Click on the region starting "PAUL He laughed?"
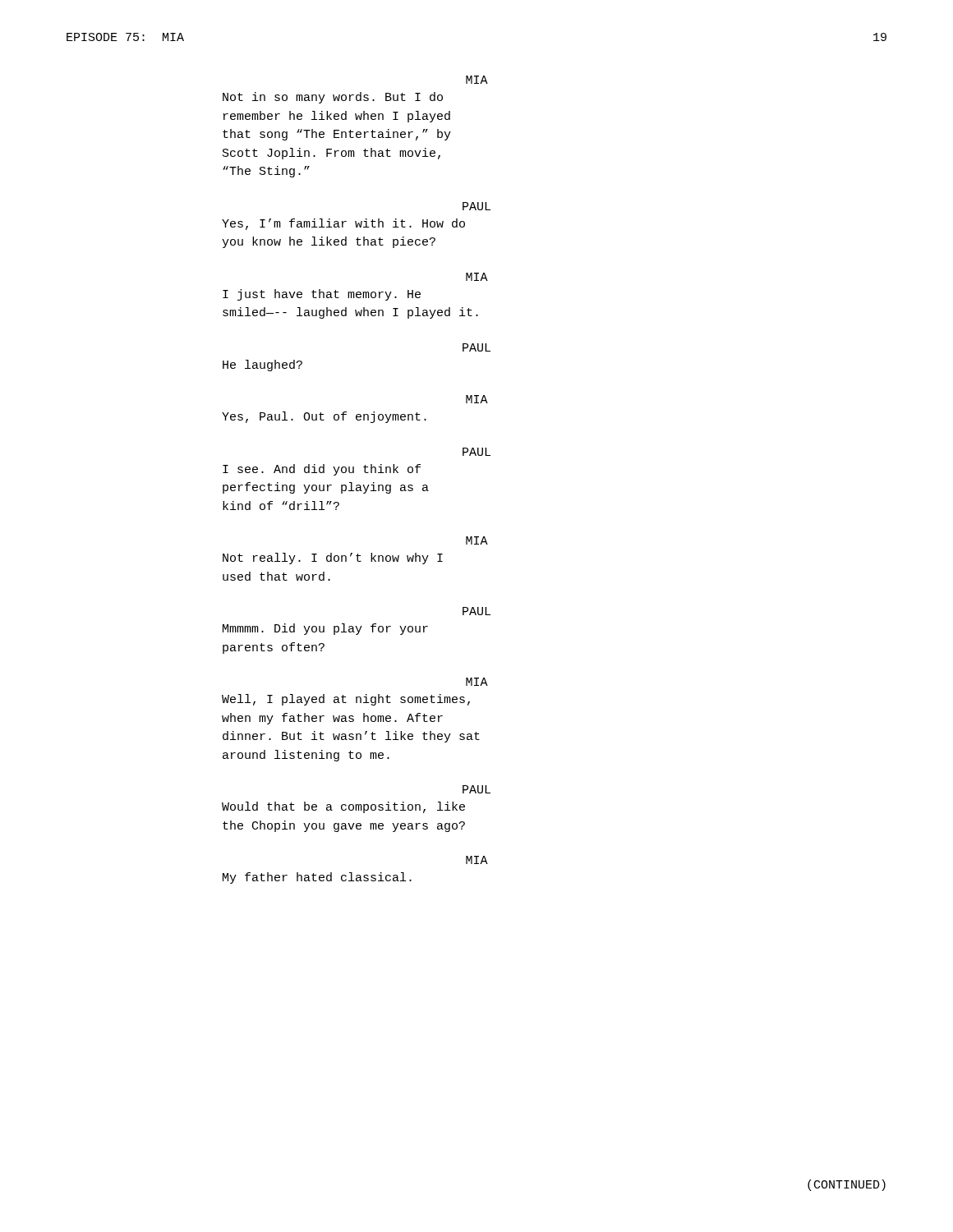953x1232 pixels. pos(476,358)
